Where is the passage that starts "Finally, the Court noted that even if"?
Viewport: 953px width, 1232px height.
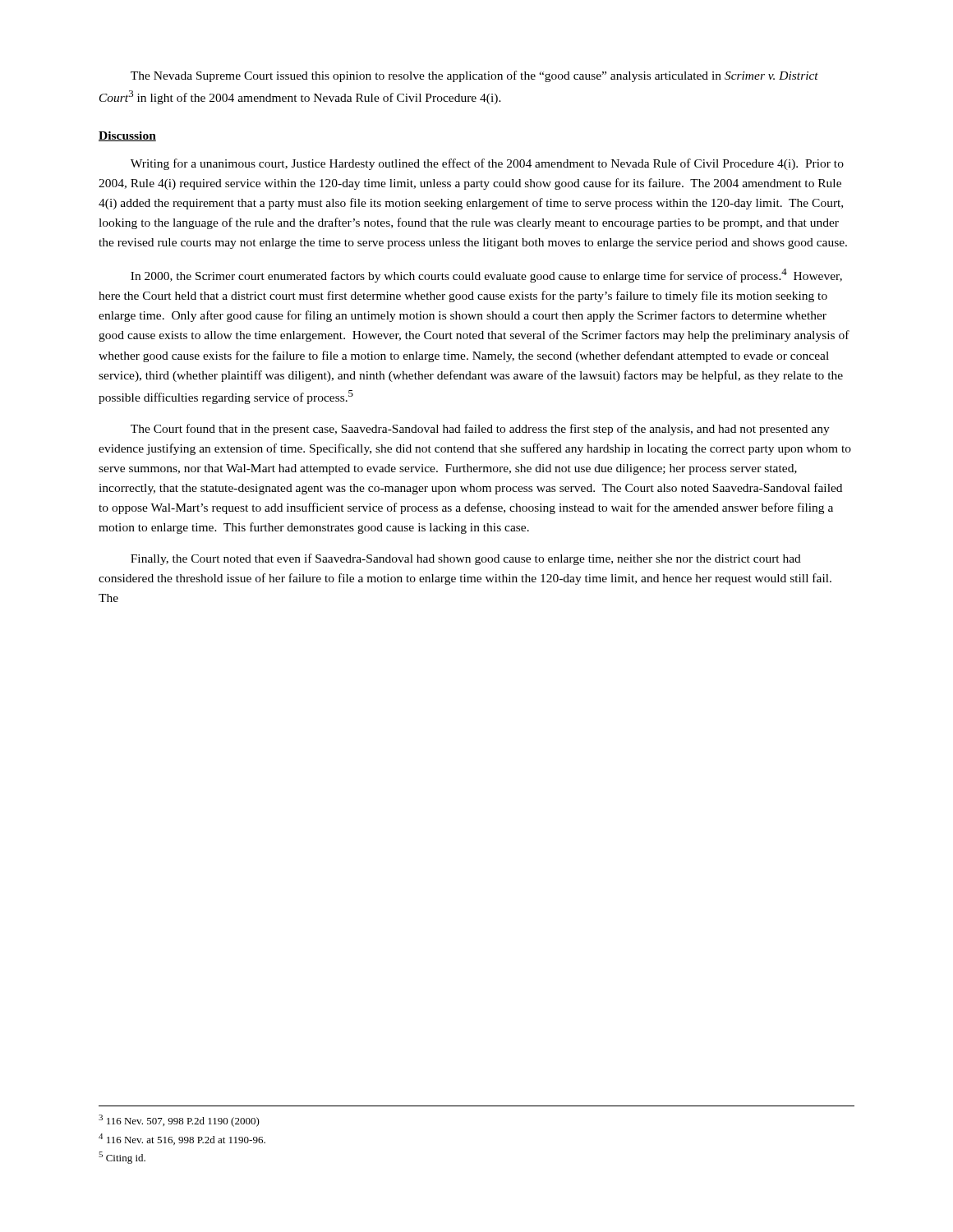[x=467, y=578]
